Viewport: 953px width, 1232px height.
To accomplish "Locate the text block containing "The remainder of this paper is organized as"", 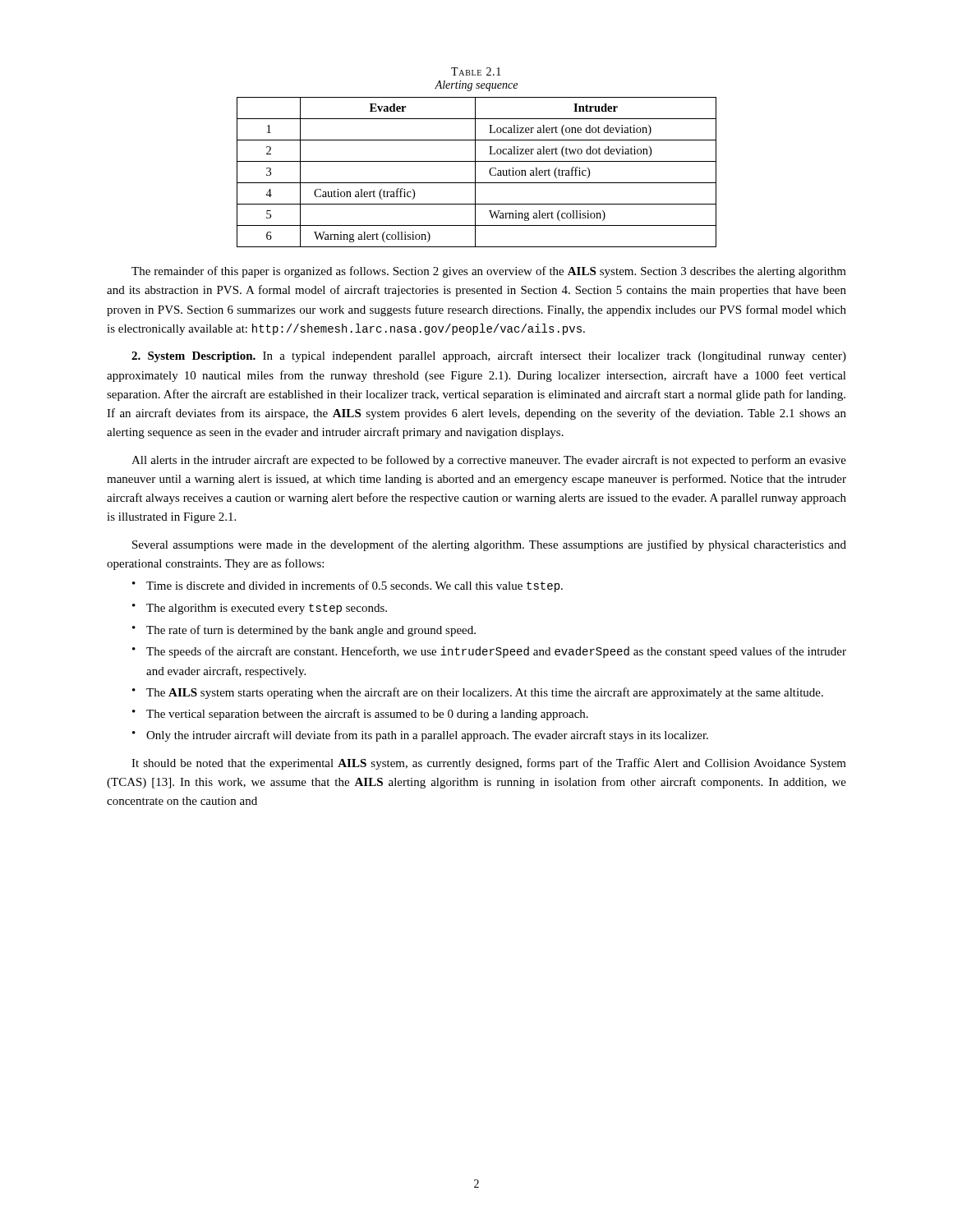I will tap(476, 300).
